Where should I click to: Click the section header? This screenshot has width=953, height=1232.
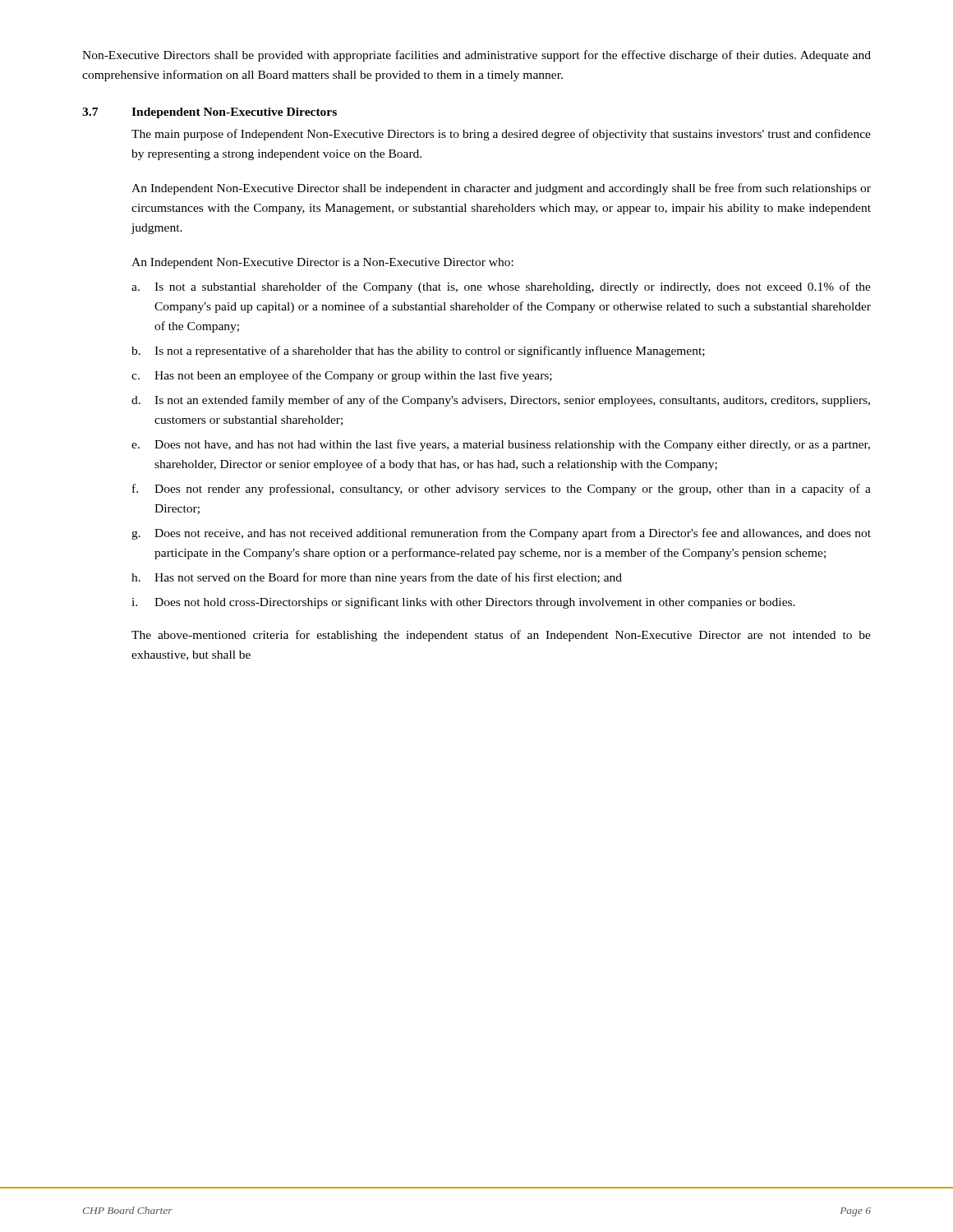90,111
